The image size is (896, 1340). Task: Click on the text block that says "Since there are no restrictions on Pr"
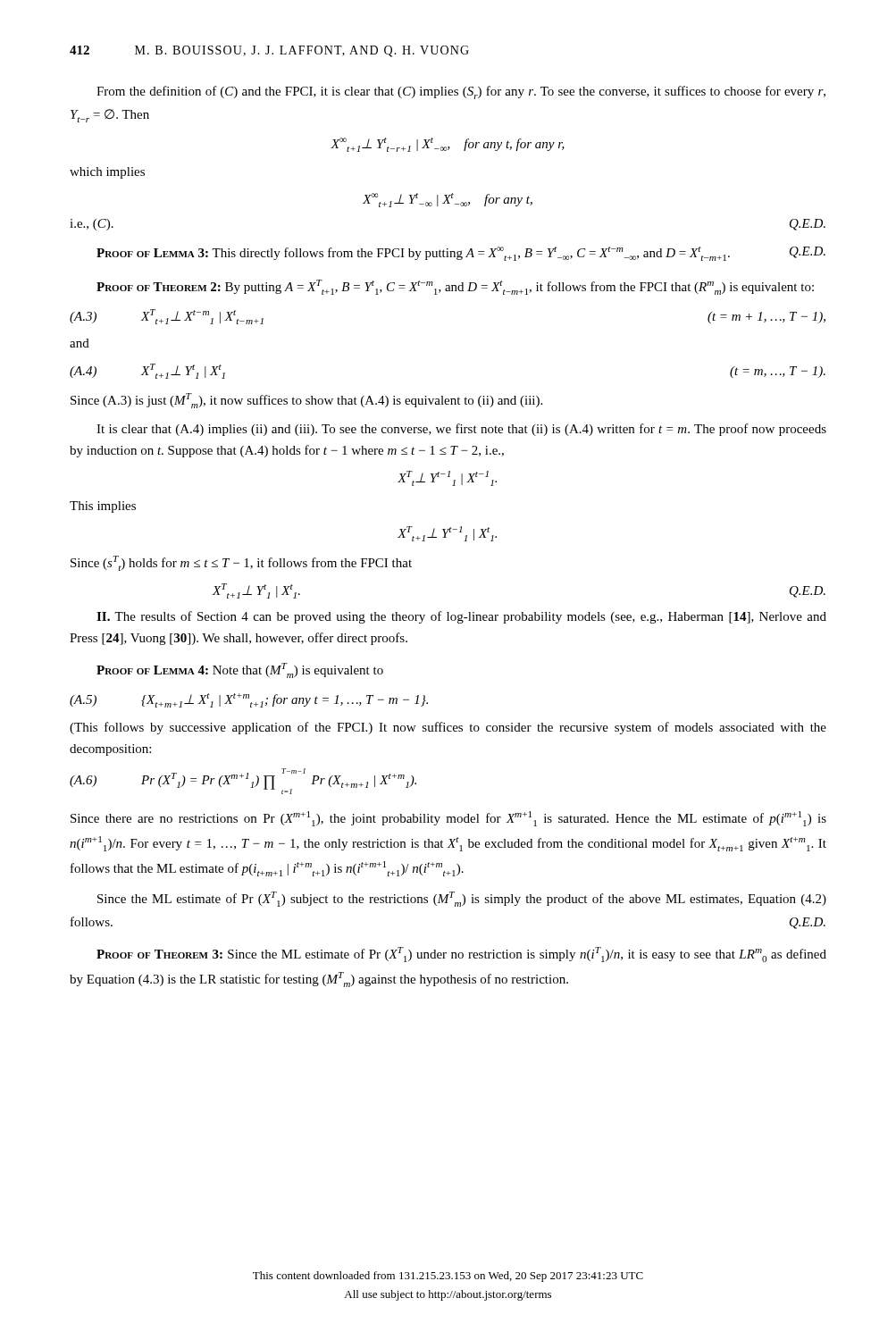[x=448, y=869]
